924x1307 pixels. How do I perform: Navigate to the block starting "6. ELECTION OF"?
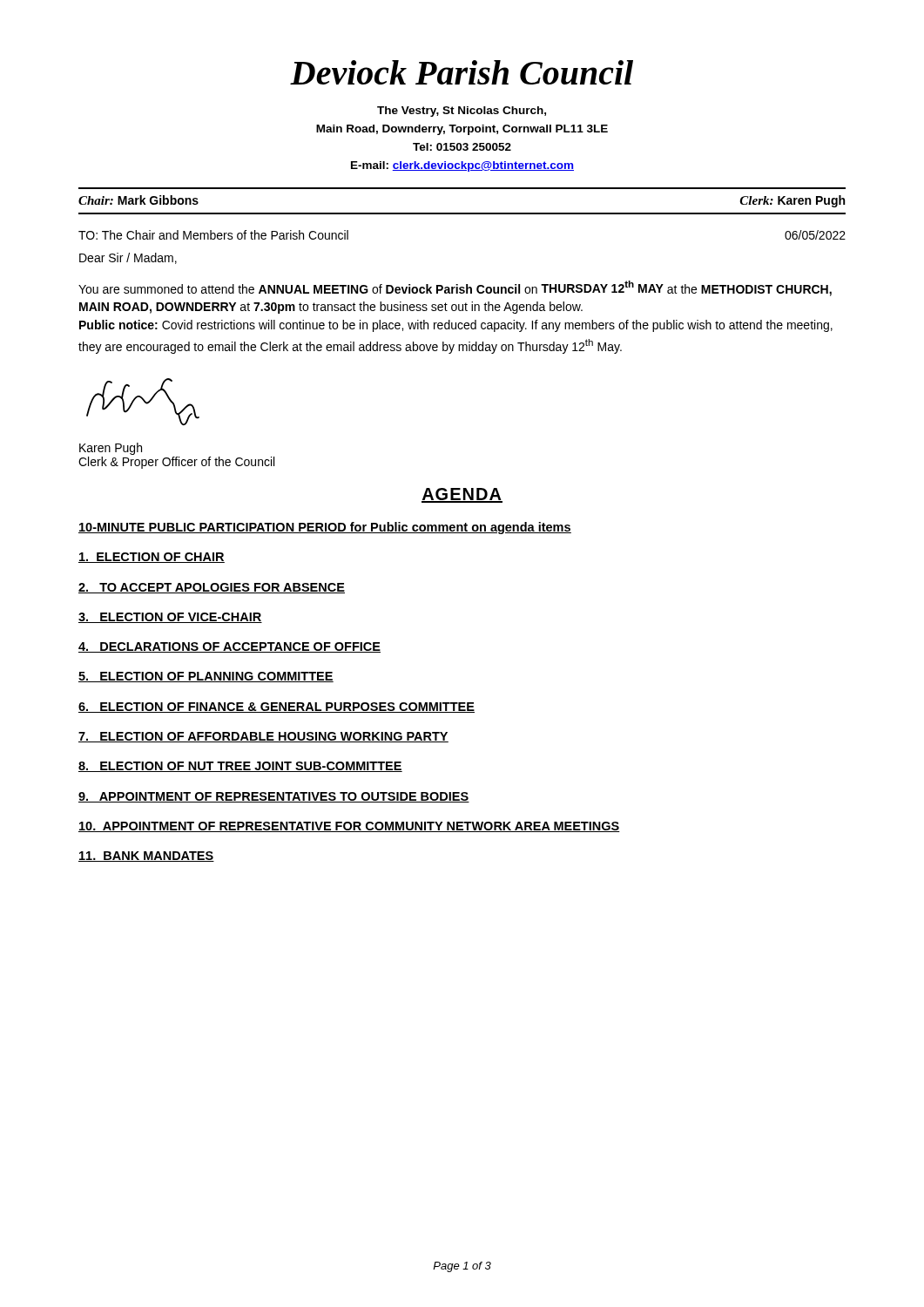pyautogui.click(x=276, y=706)
